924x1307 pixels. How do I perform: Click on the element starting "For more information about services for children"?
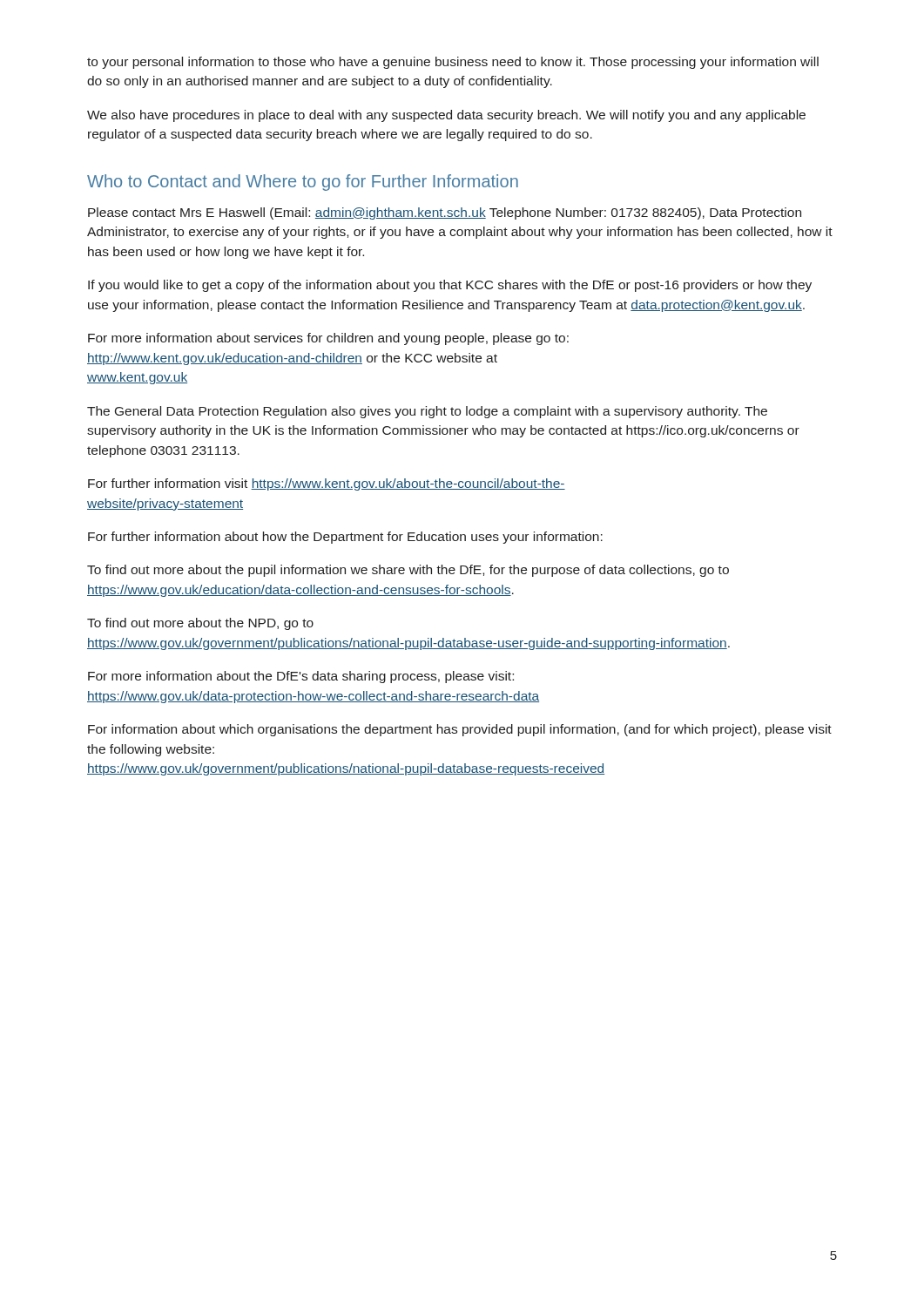coord(462,358)
